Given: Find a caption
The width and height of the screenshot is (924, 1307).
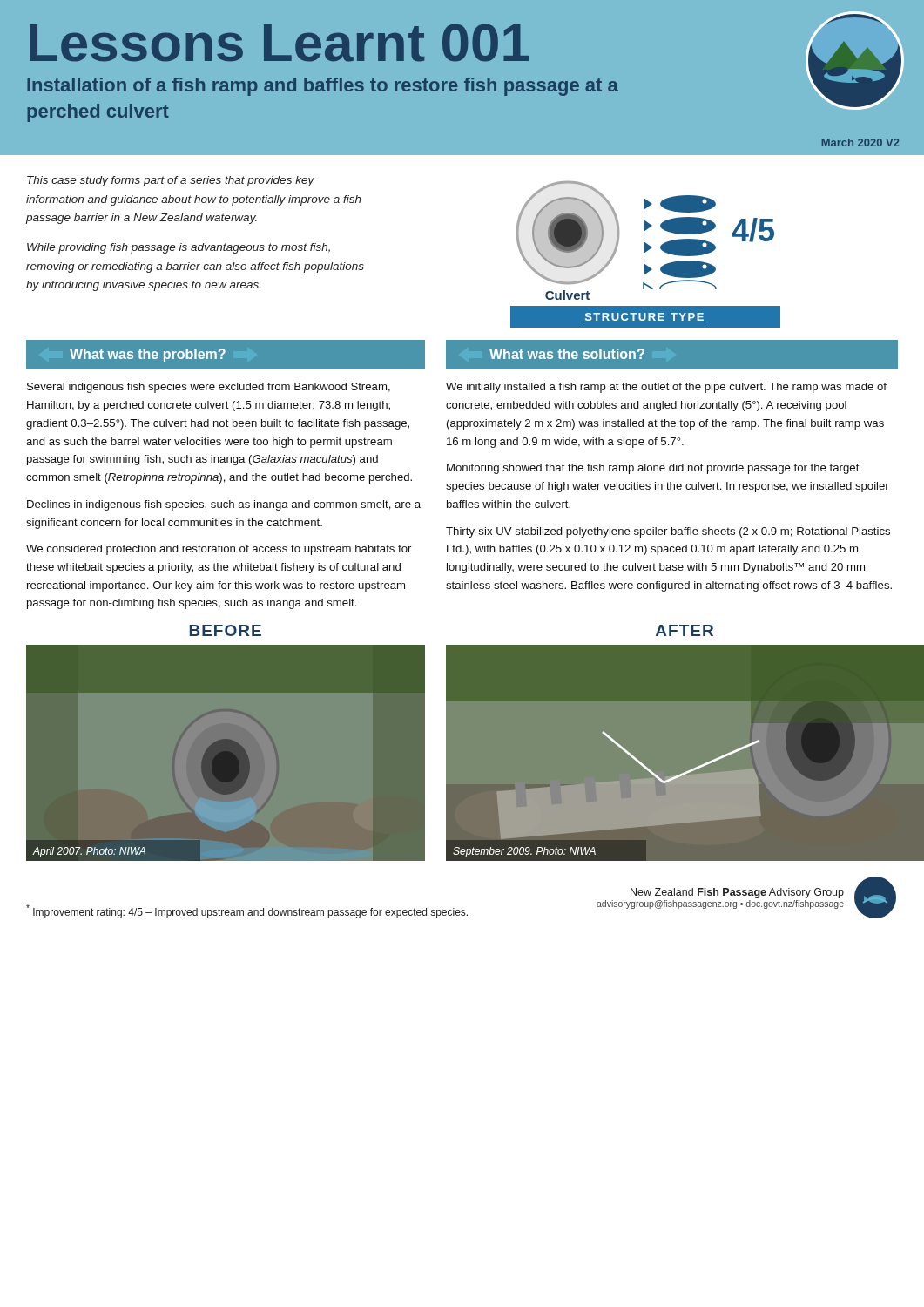Looking at the screenshot, I should tap(645, 317).
